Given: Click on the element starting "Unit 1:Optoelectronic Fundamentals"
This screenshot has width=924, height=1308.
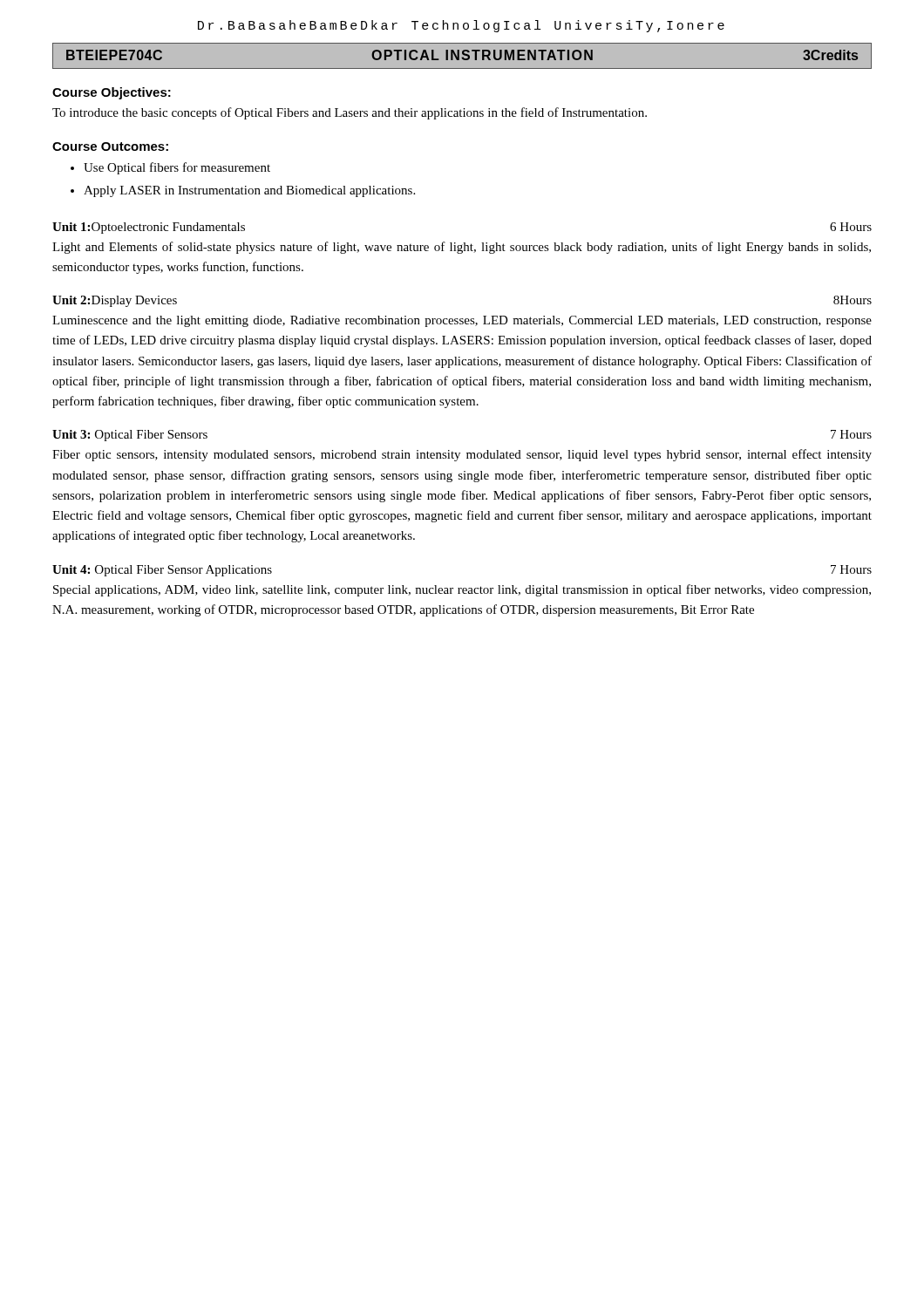Looking at the screenshot, I should [149, 226].
